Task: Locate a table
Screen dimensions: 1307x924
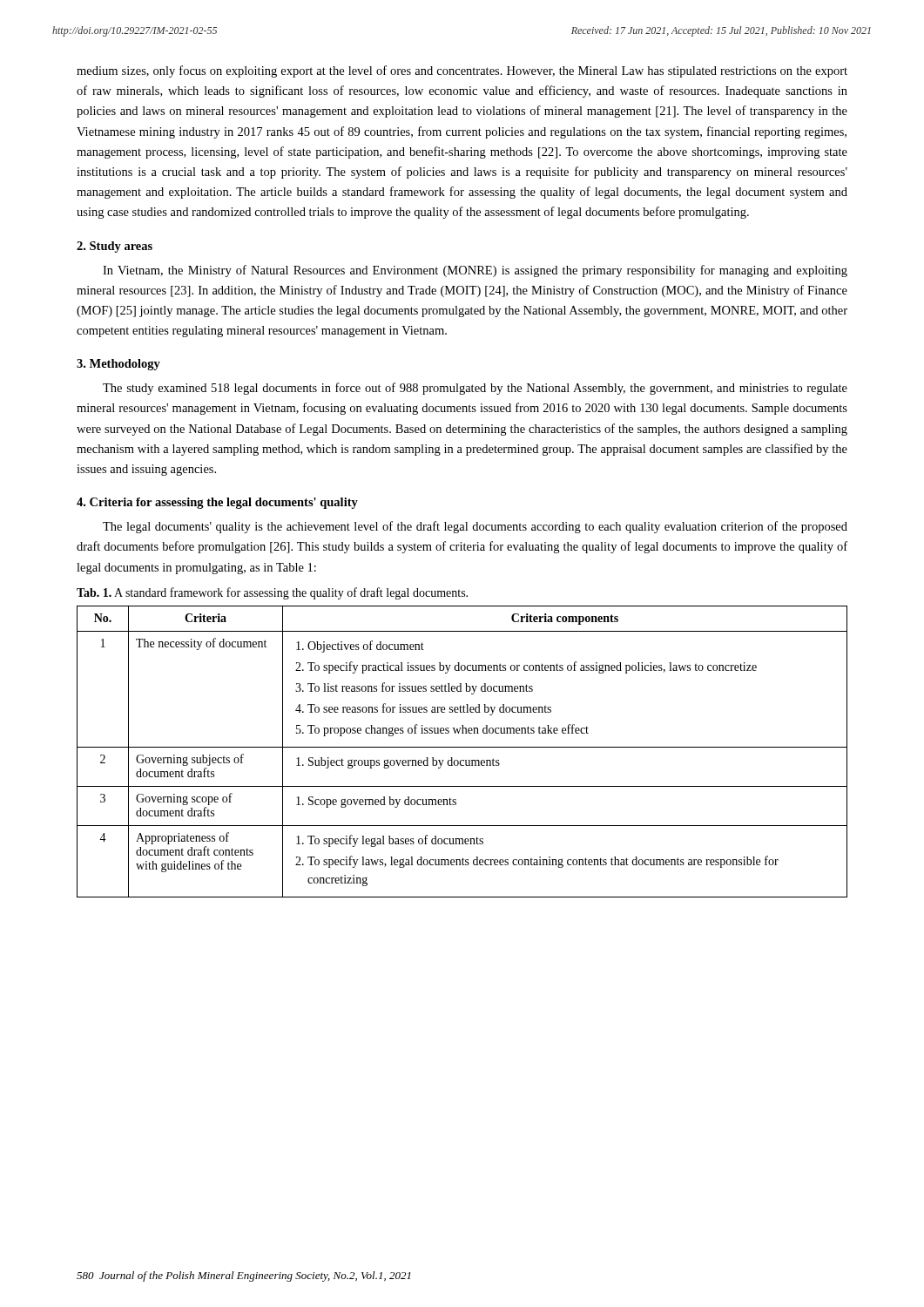Action: point(462,751)
